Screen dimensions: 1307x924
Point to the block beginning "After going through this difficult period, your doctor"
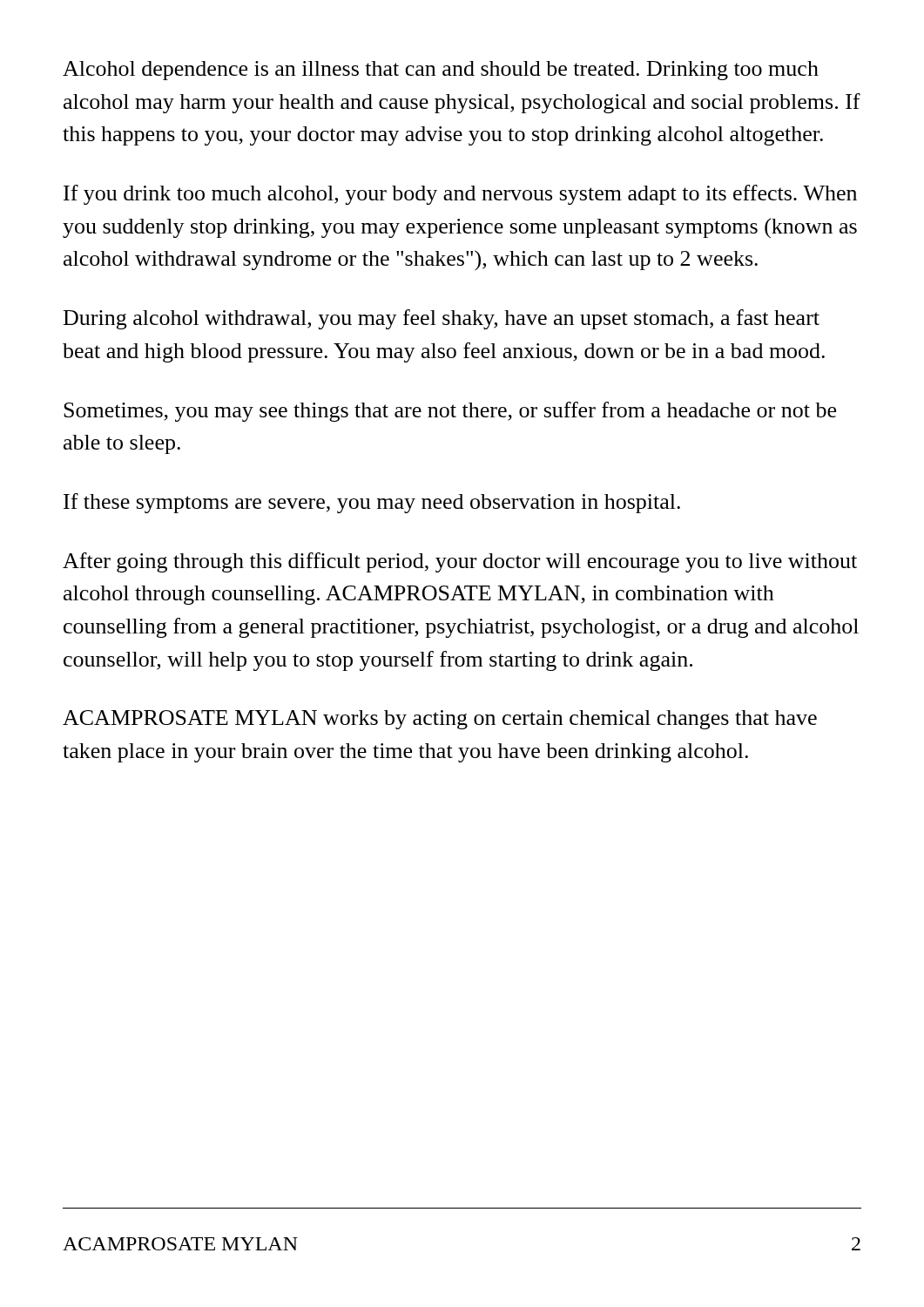(x=461, y=610)
